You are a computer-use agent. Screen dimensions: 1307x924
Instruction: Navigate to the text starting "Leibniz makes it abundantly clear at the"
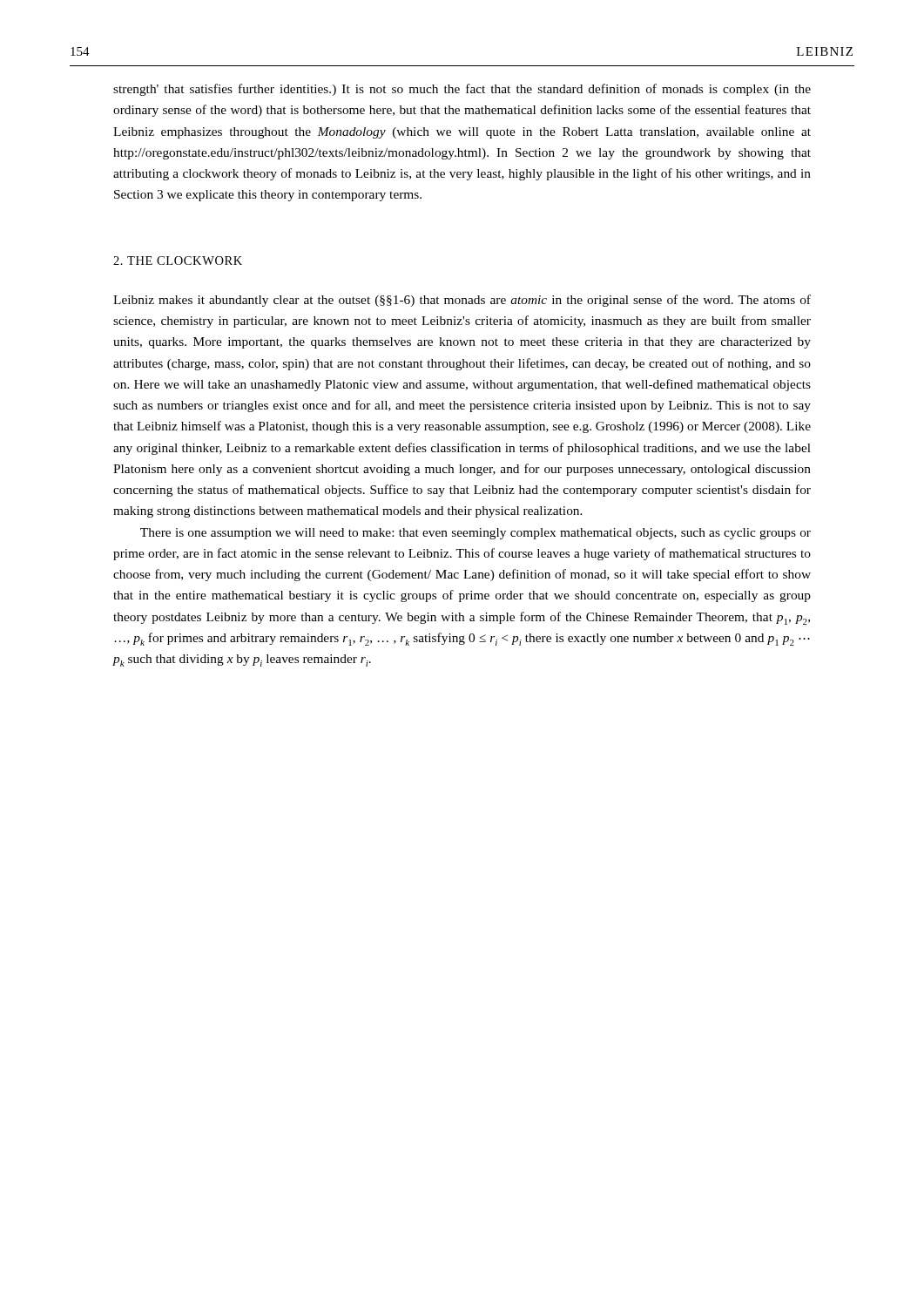pos(462,405)
